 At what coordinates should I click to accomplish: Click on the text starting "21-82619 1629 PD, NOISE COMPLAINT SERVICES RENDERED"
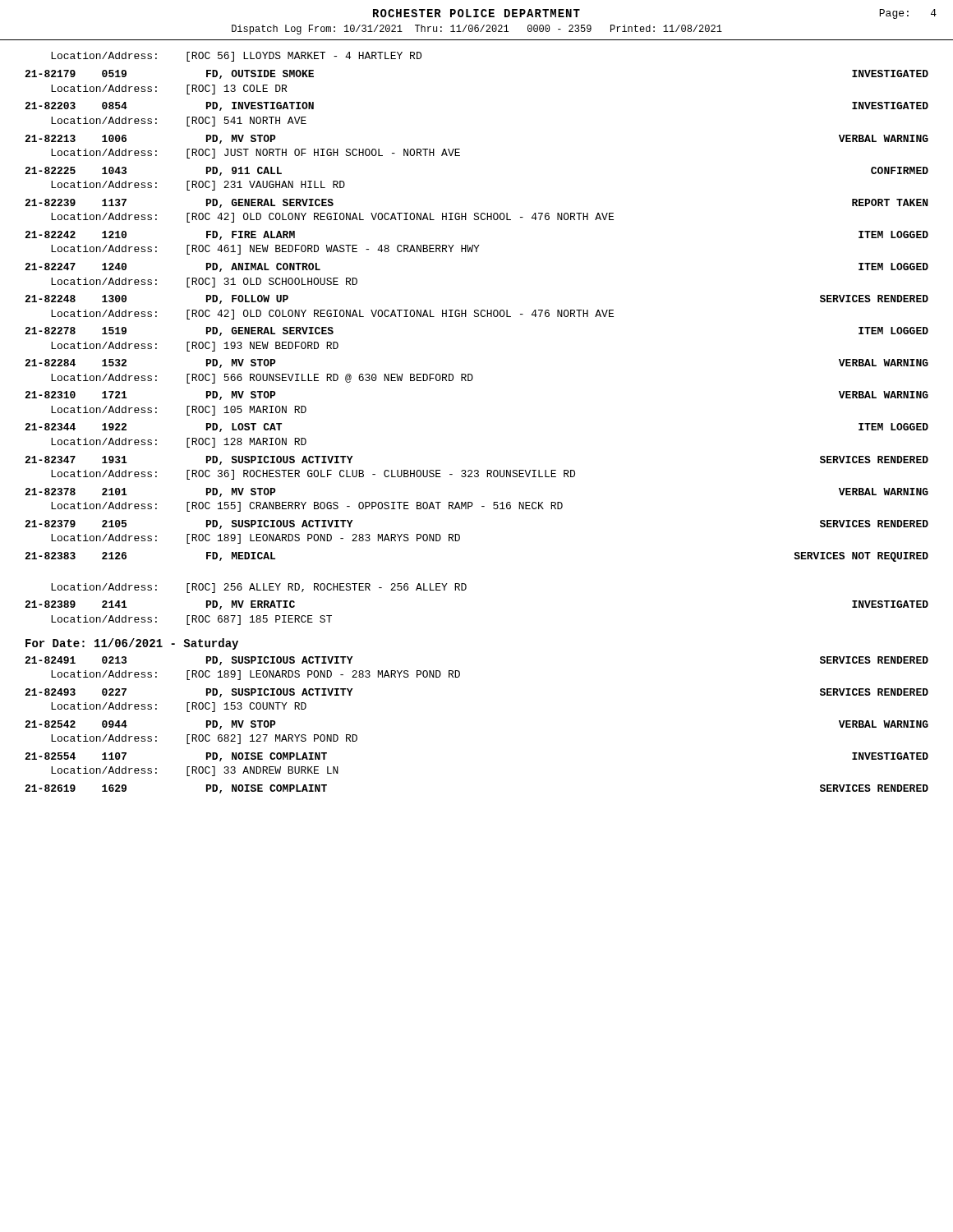(47, 789)
